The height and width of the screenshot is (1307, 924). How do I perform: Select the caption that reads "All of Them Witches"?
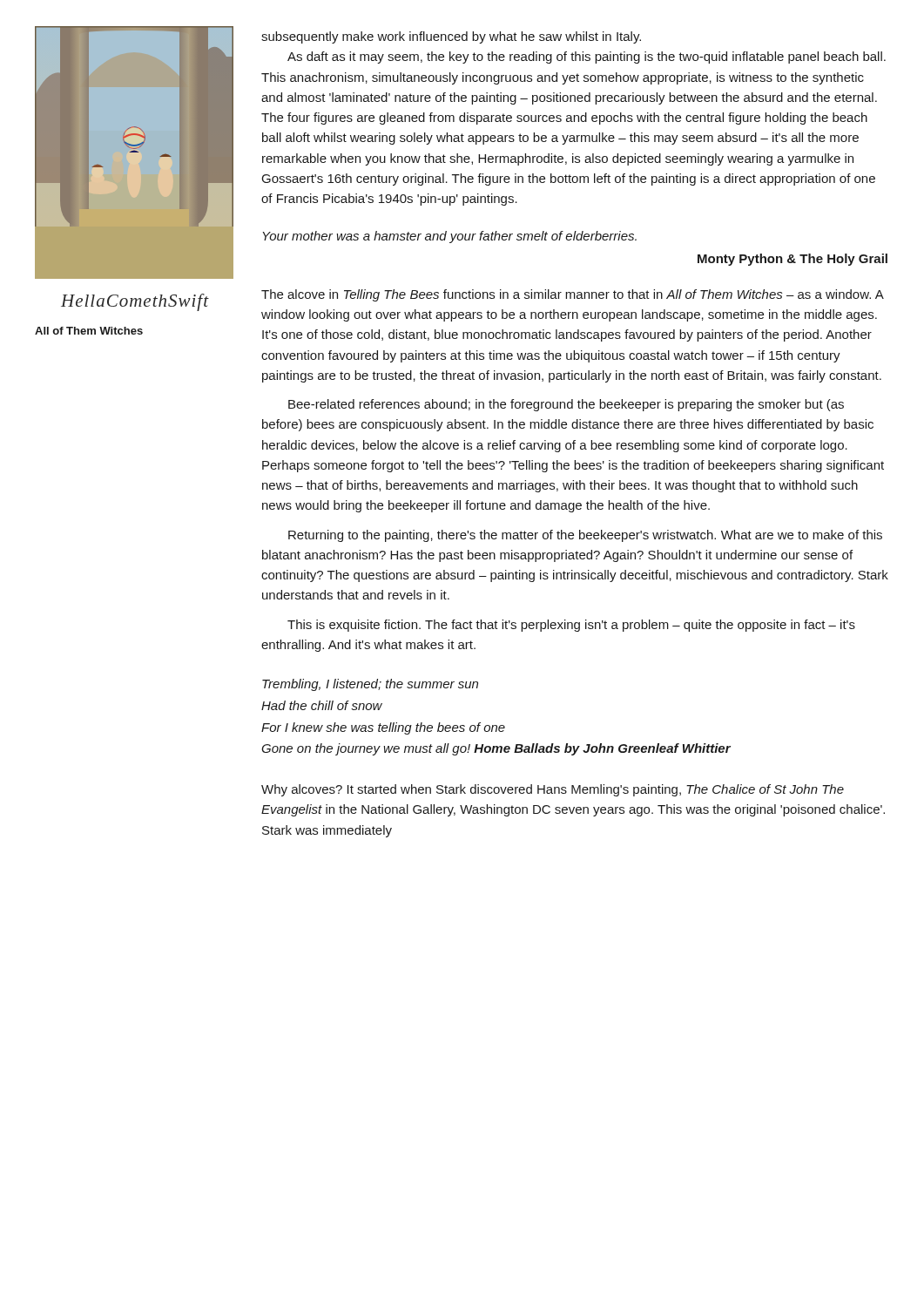coord(89,331)
